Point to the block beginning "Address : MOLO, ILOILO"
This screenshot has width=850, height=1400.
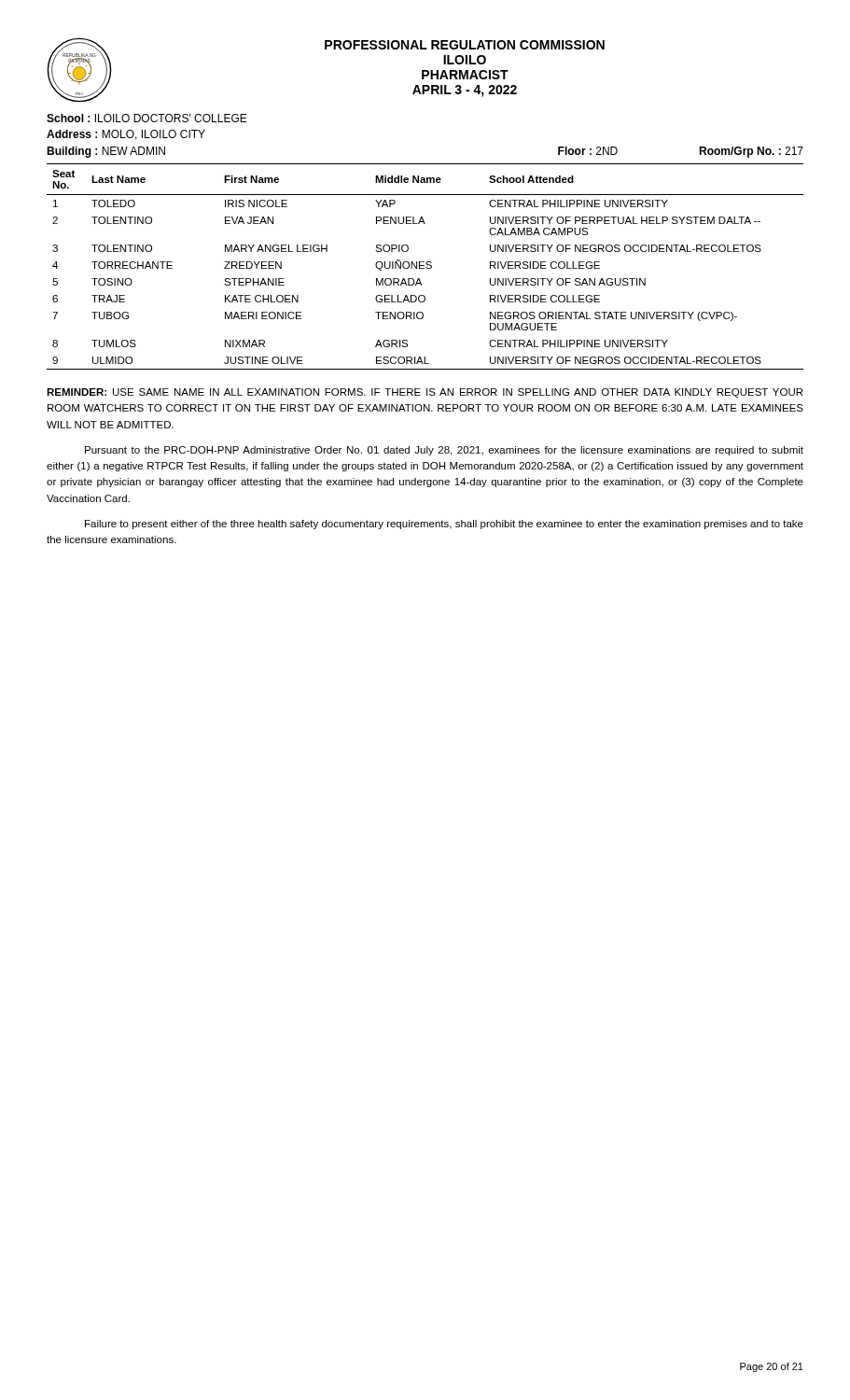126,134
